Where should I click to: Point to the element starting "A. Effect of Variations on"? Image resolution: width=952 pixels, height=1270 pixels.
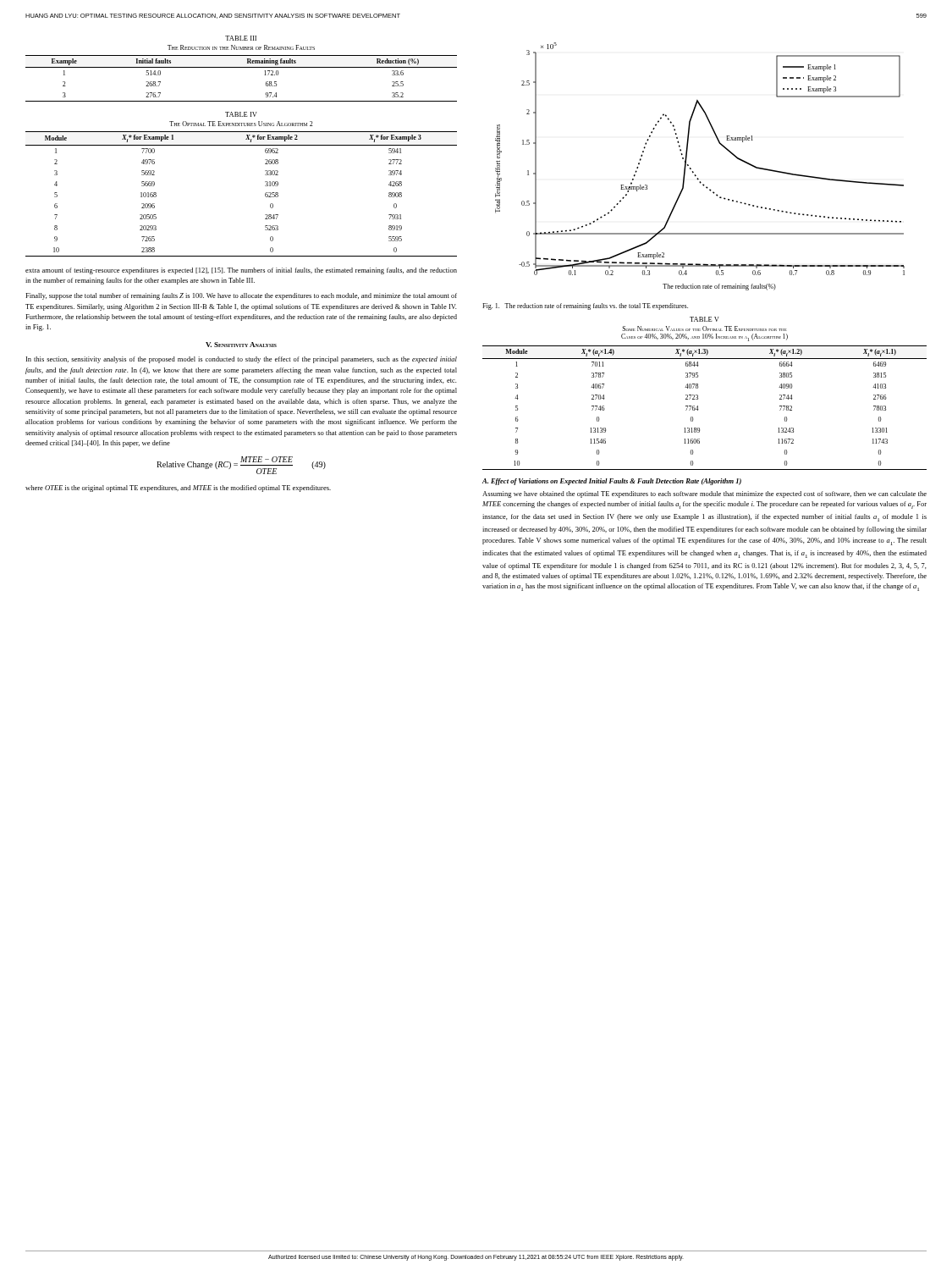[612, 481]
